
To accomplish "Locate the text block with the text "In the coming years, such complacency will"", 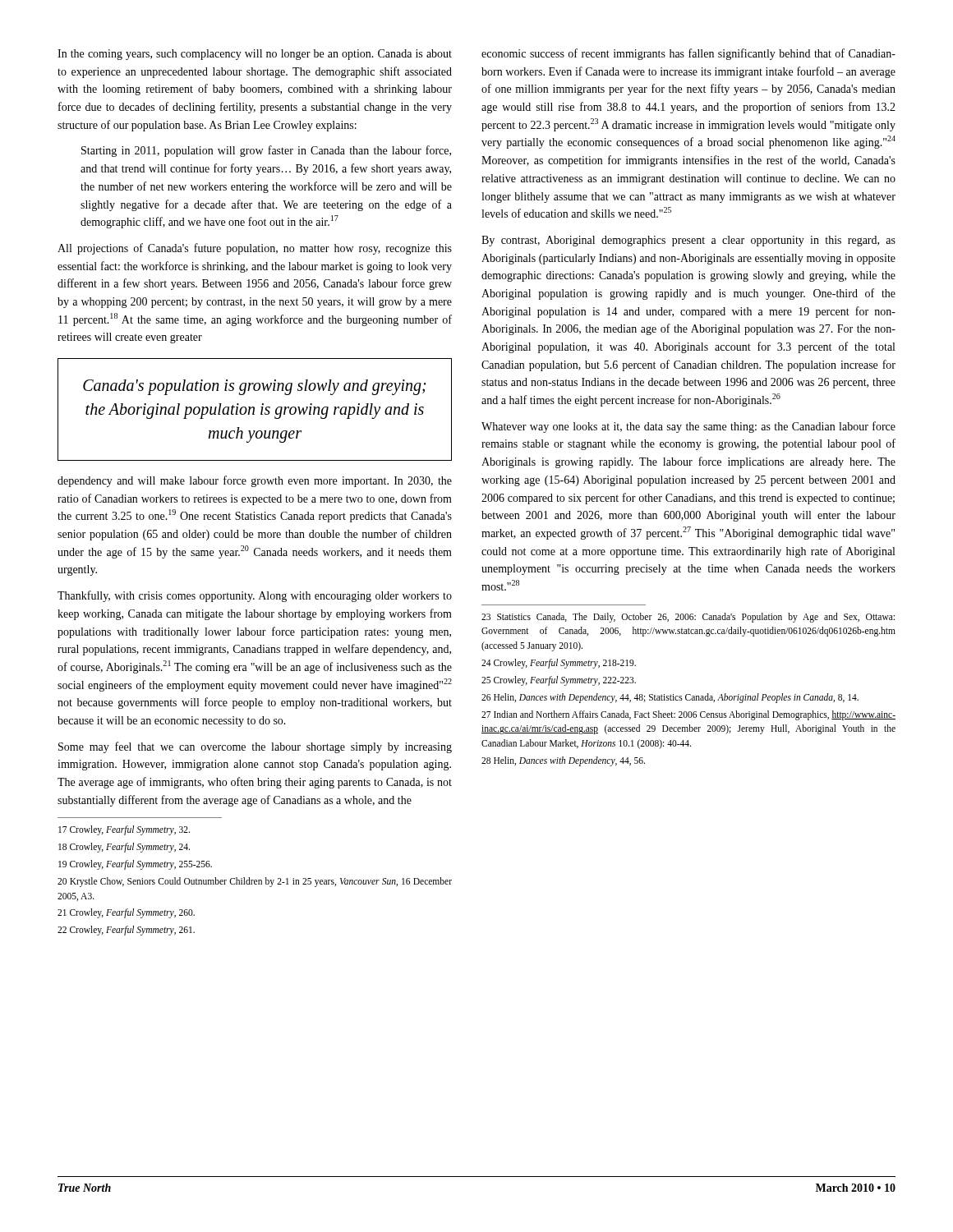I will [255, 90].
